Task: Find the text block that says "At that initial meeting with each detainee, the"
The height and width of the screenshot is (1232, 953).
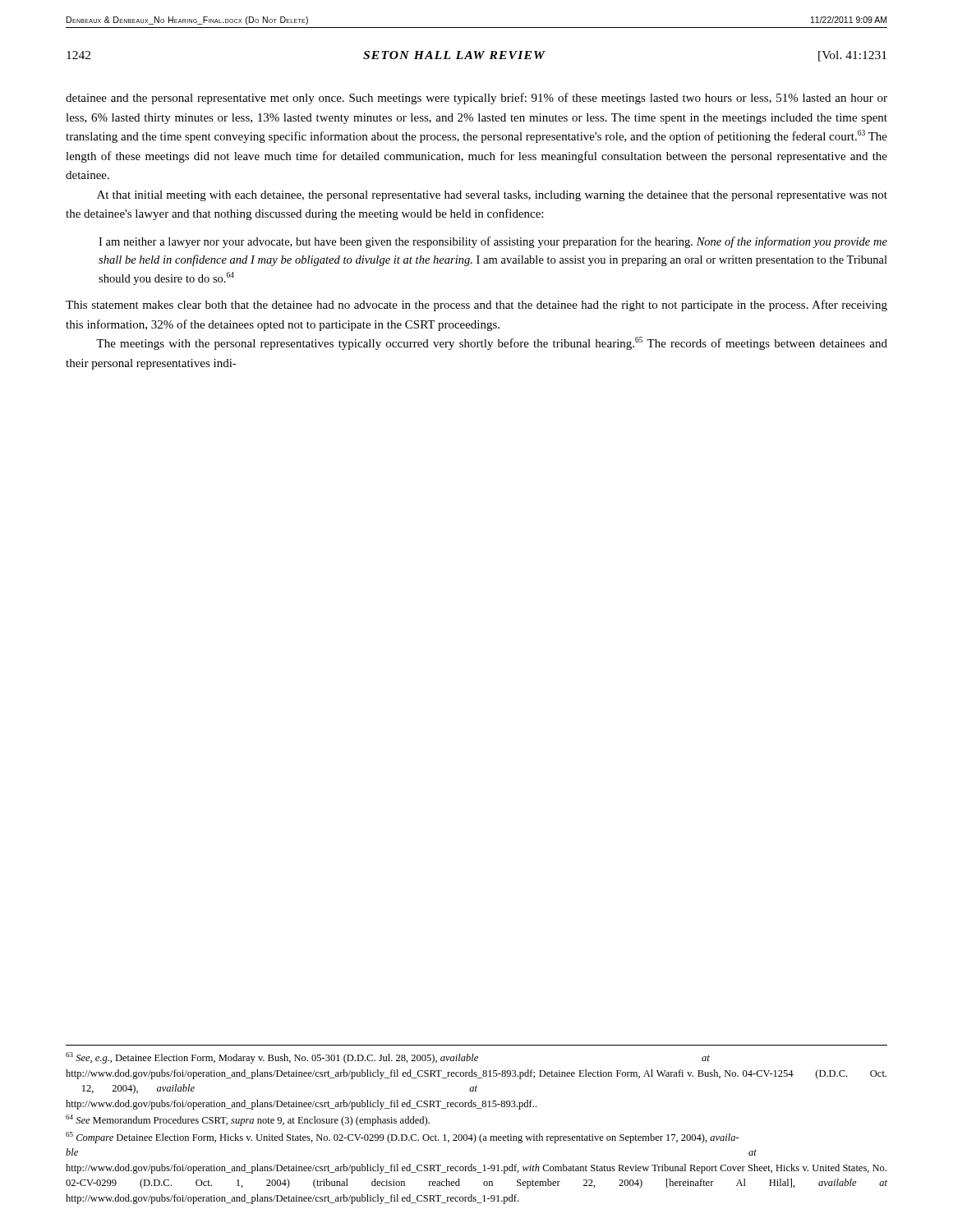Action: [476, 205]
